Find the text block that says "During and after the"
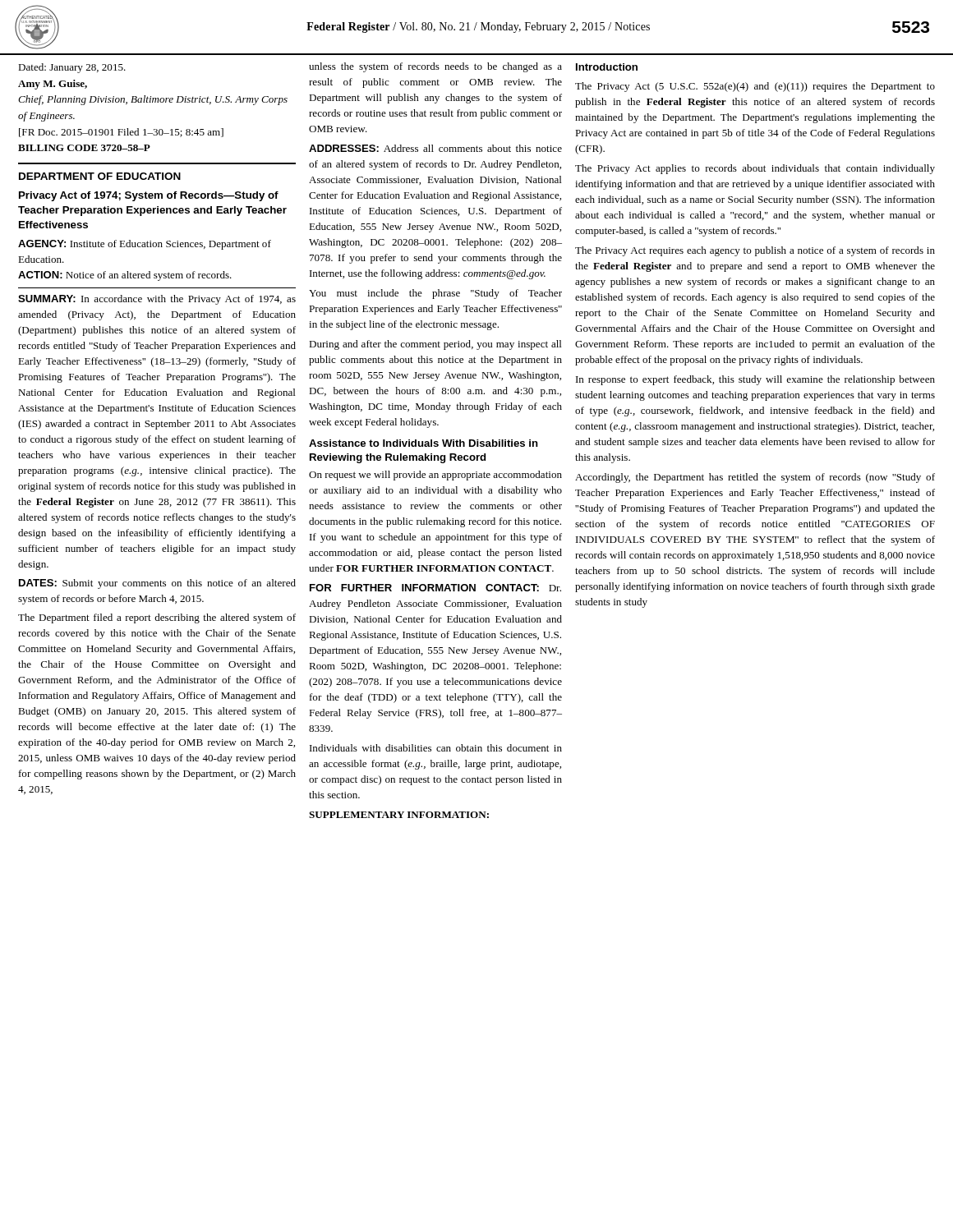Image resolution: width=953 pixels, height=1232 pixels. point(435,382)
